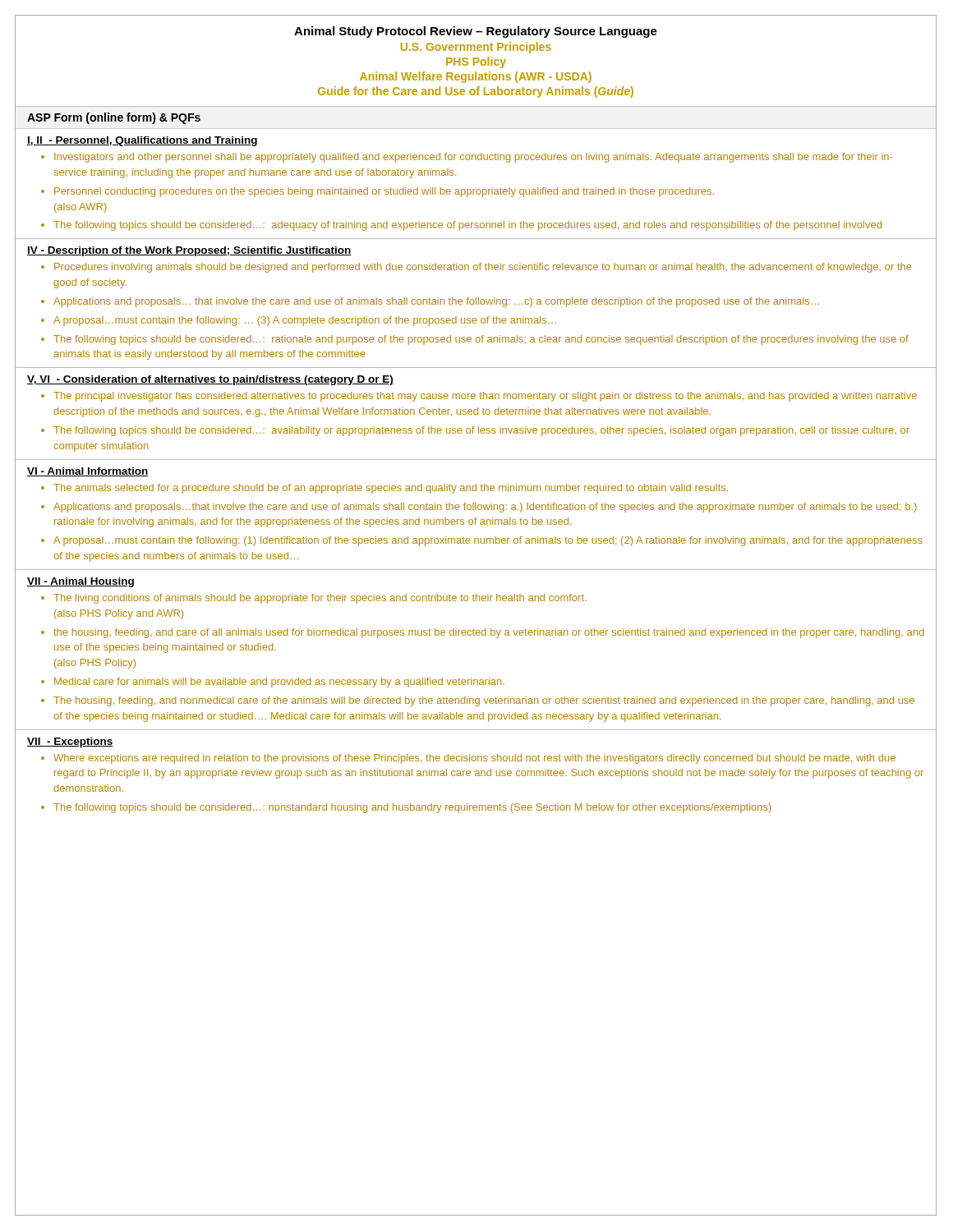Point to the block beginning "The animals selected for a procedure should"
Screen dimensions: 1232x953
coord(391,487)
